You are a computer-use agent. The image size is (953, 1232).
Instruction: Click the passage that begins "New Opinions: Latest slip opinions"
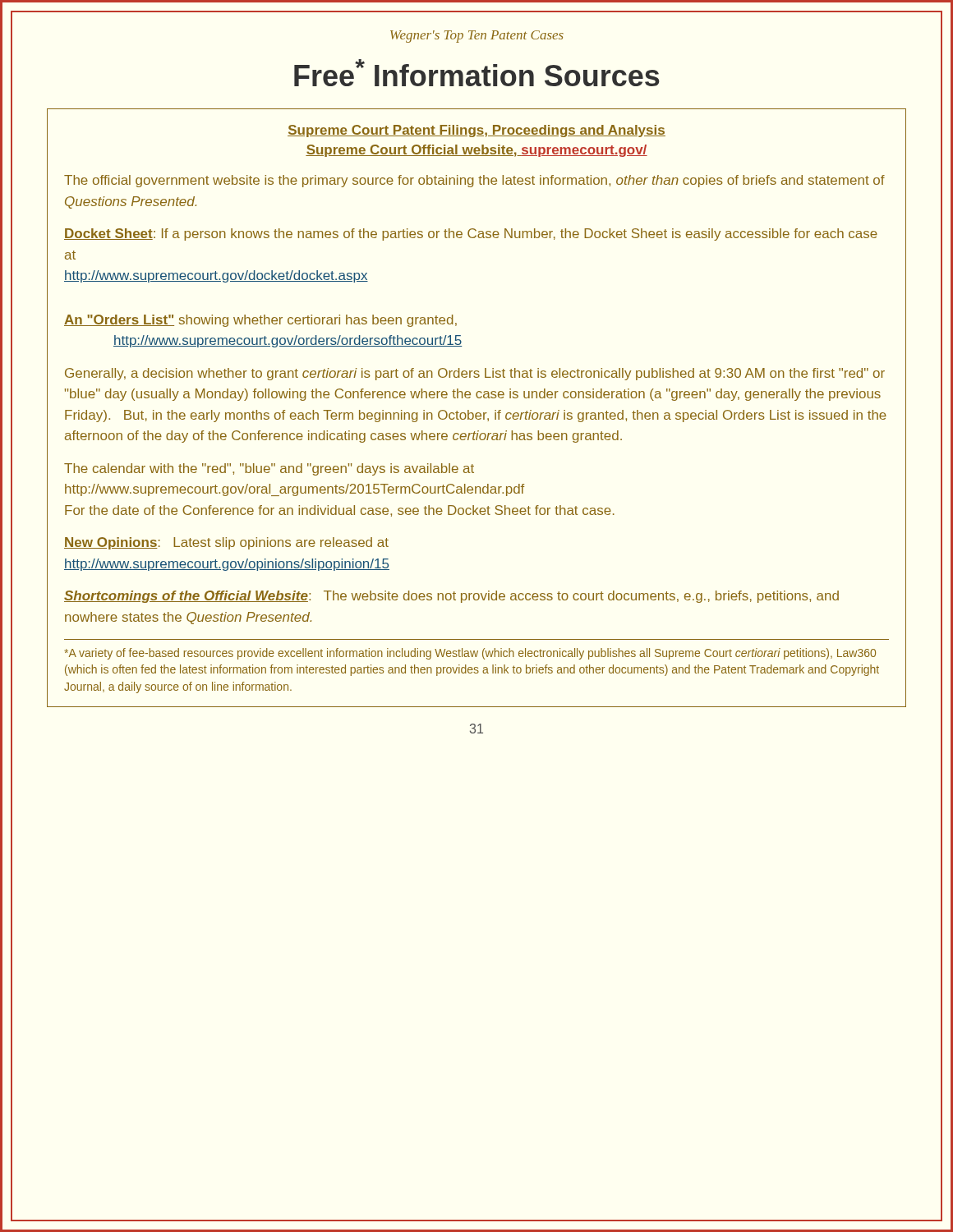click(227, 553)
